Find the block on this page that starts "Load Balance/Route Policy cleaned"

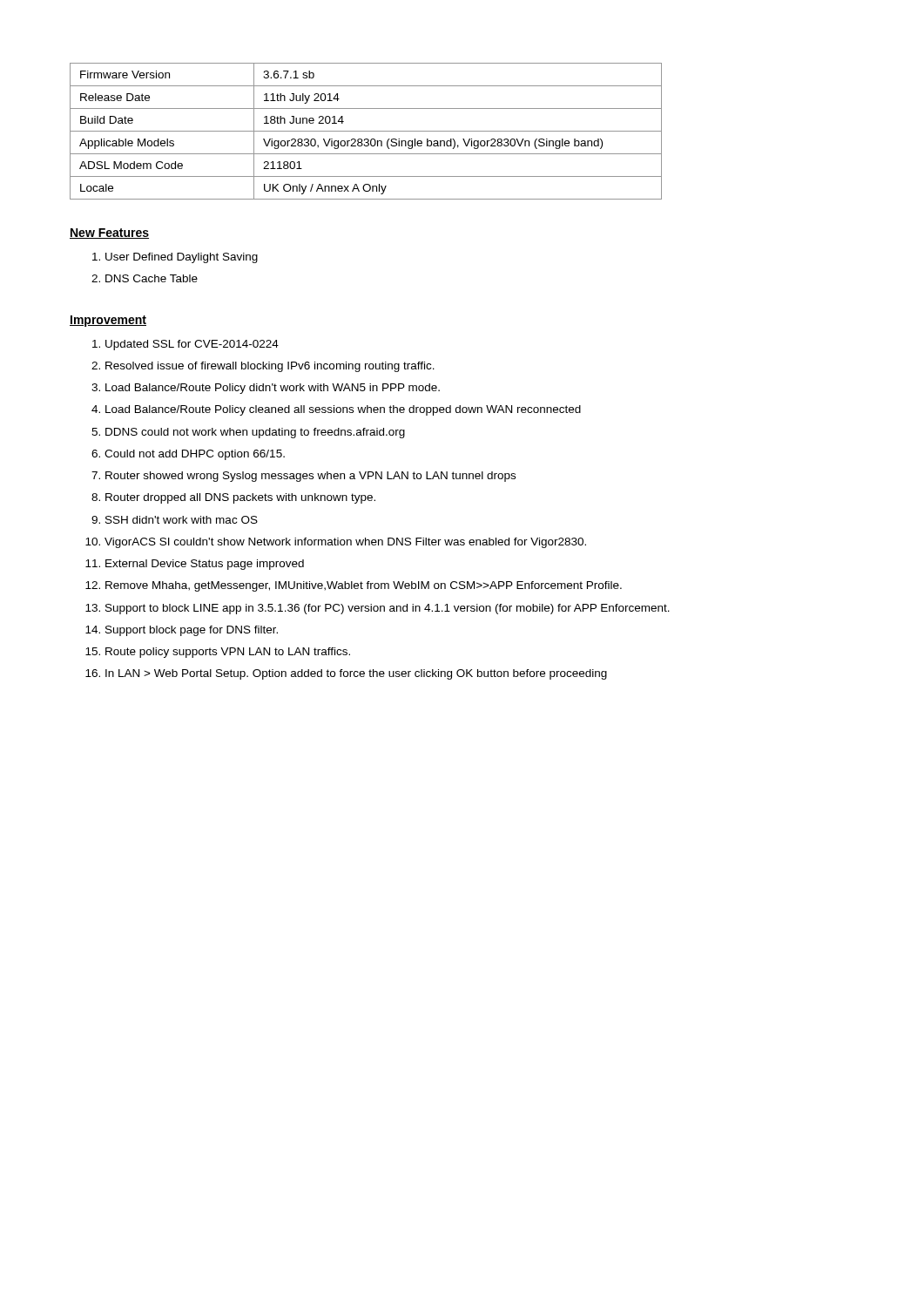click(479, 410)
